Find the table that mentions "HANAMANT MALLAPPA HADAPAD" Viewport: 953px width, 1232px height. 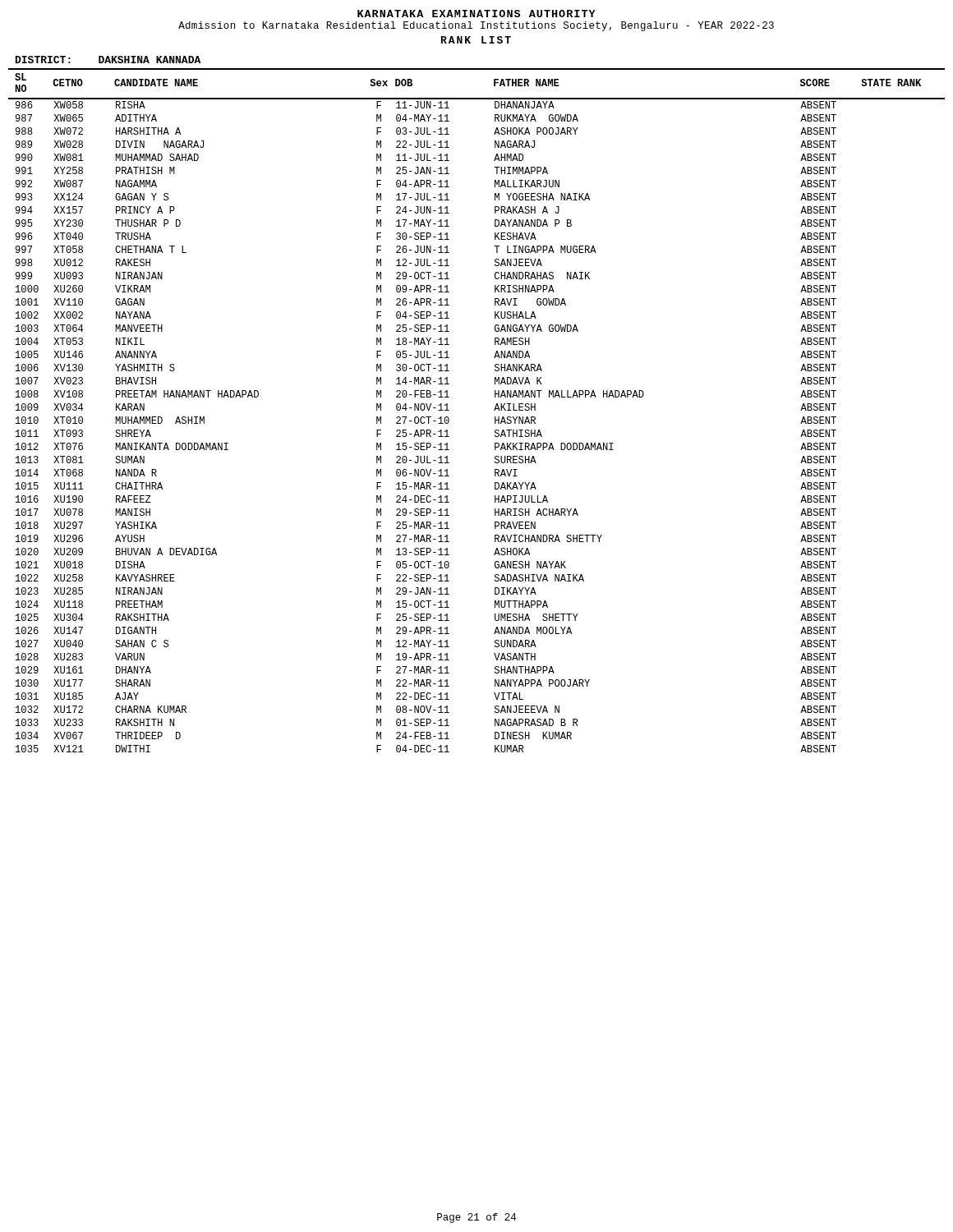click(x=476, y=412)
